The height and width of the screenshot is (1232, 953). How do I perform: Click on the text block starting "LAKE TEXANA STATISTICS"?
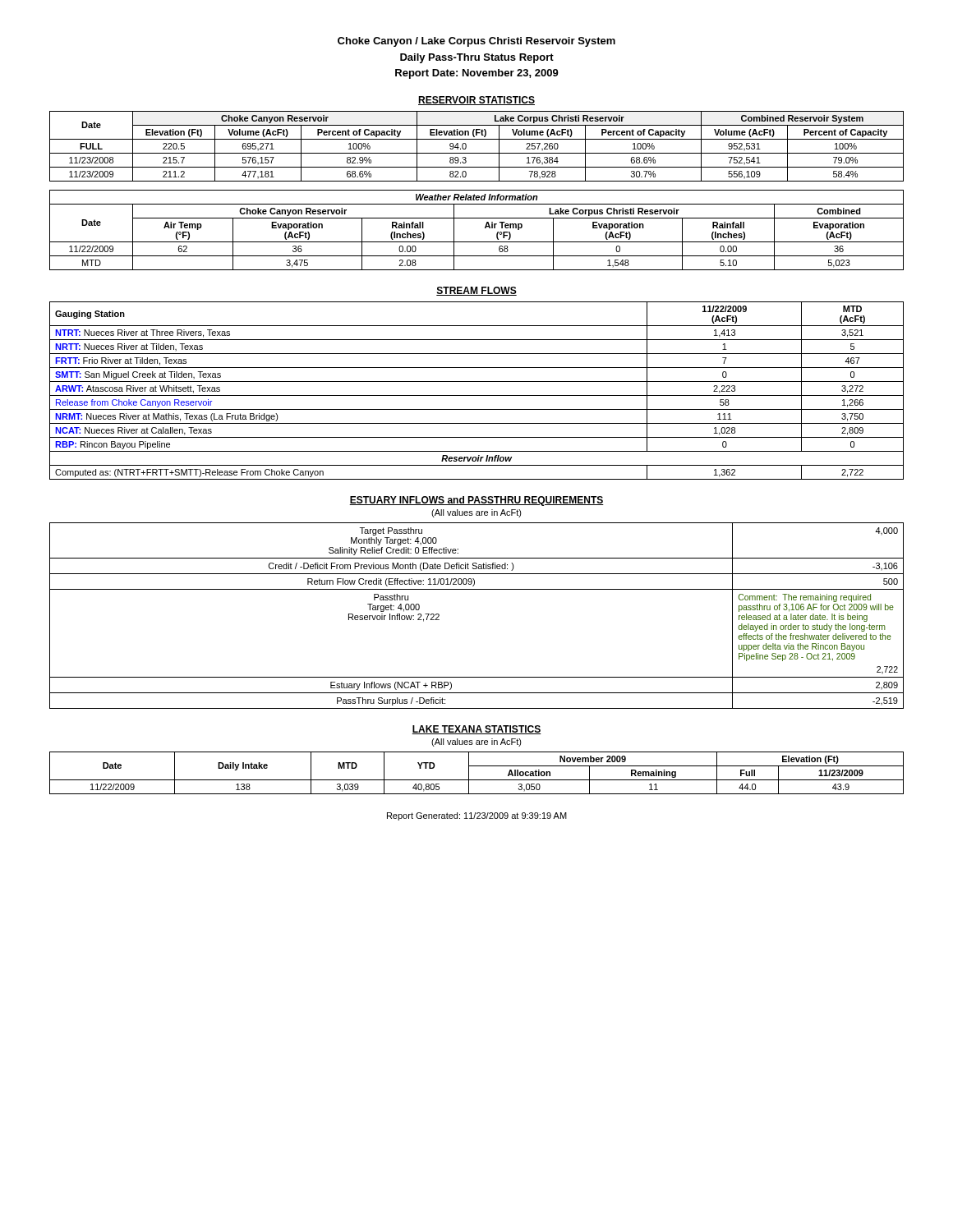pyautogui.click(x=476, y=729)
